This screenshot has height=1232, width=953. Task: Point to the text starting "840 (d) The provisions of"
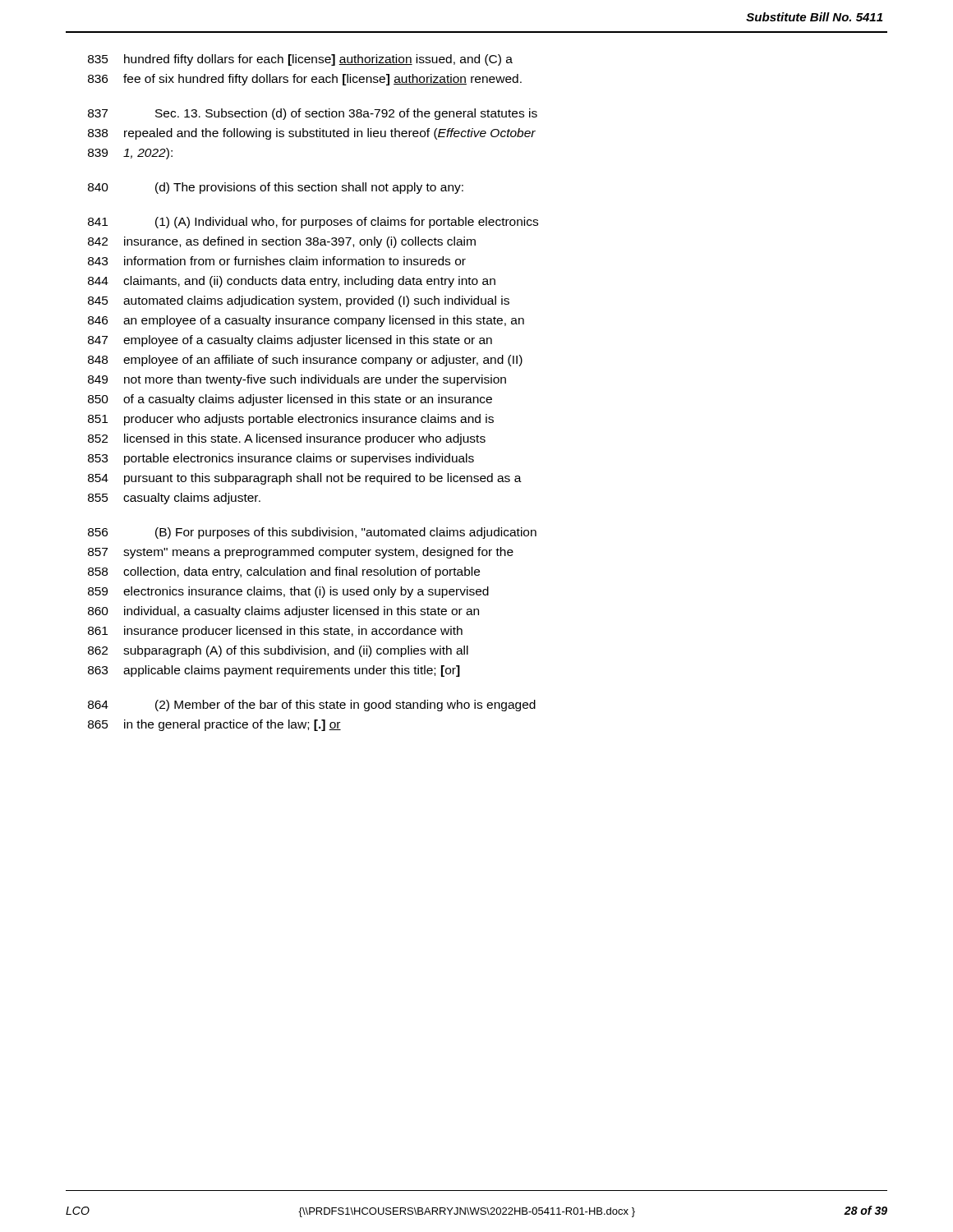coord(276,188)
